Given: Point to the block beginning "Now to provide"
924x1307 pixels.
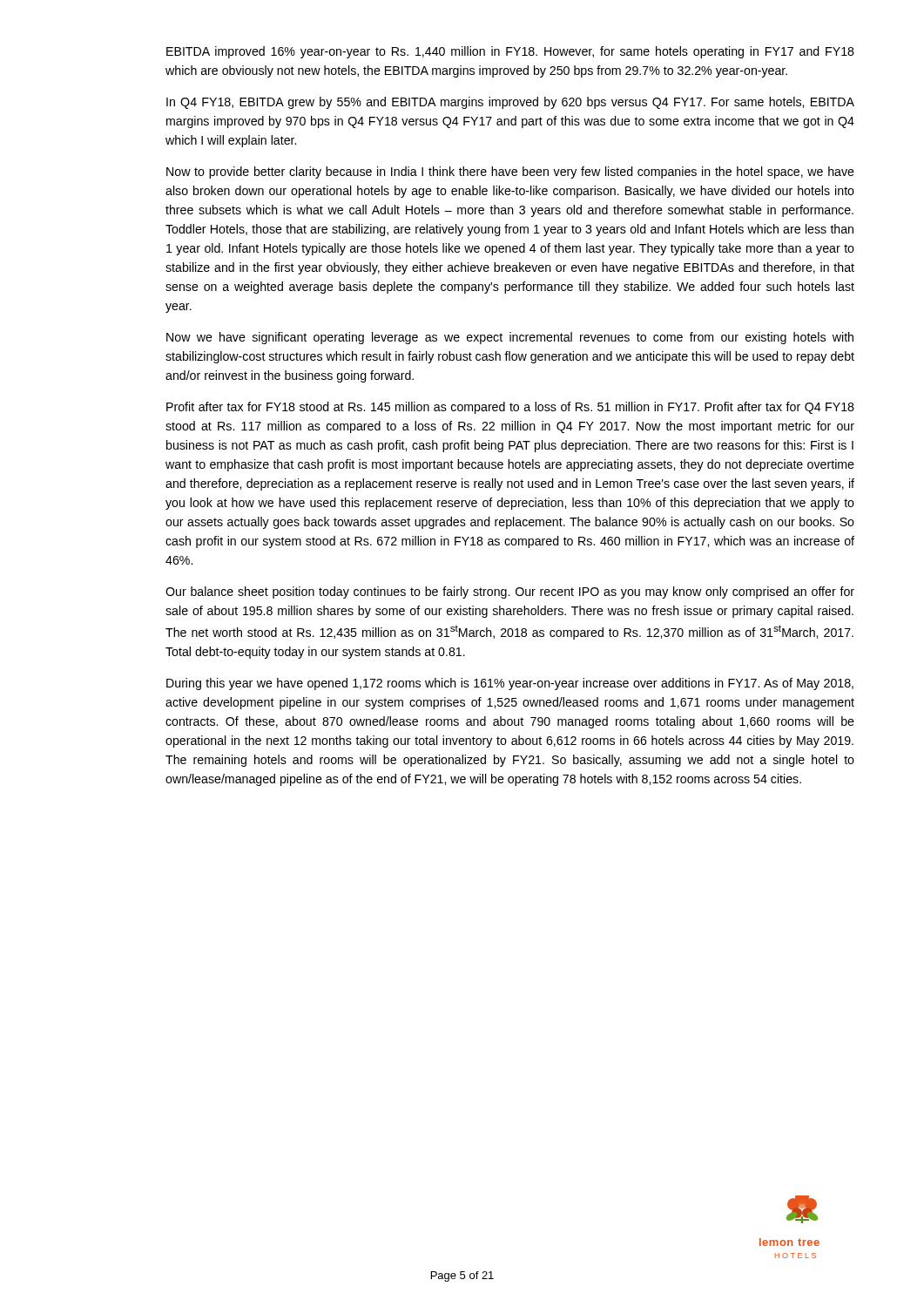Looking at the screenshot, I should coord(510,239).
